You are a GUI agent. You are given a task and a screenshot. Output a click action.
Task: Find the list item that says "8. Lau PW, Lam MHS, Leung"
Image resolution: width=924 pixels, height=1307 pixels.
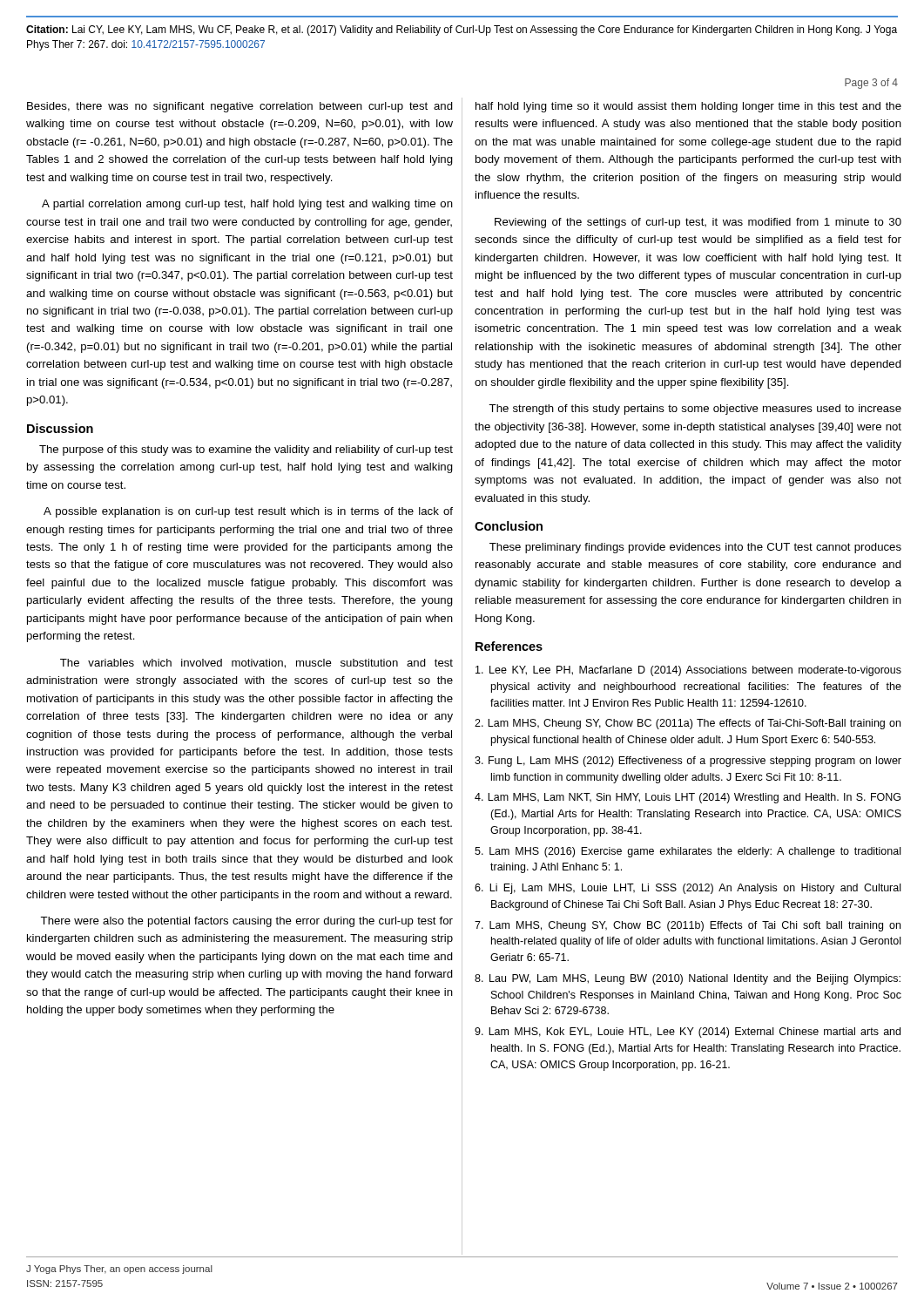click(688, 995)
